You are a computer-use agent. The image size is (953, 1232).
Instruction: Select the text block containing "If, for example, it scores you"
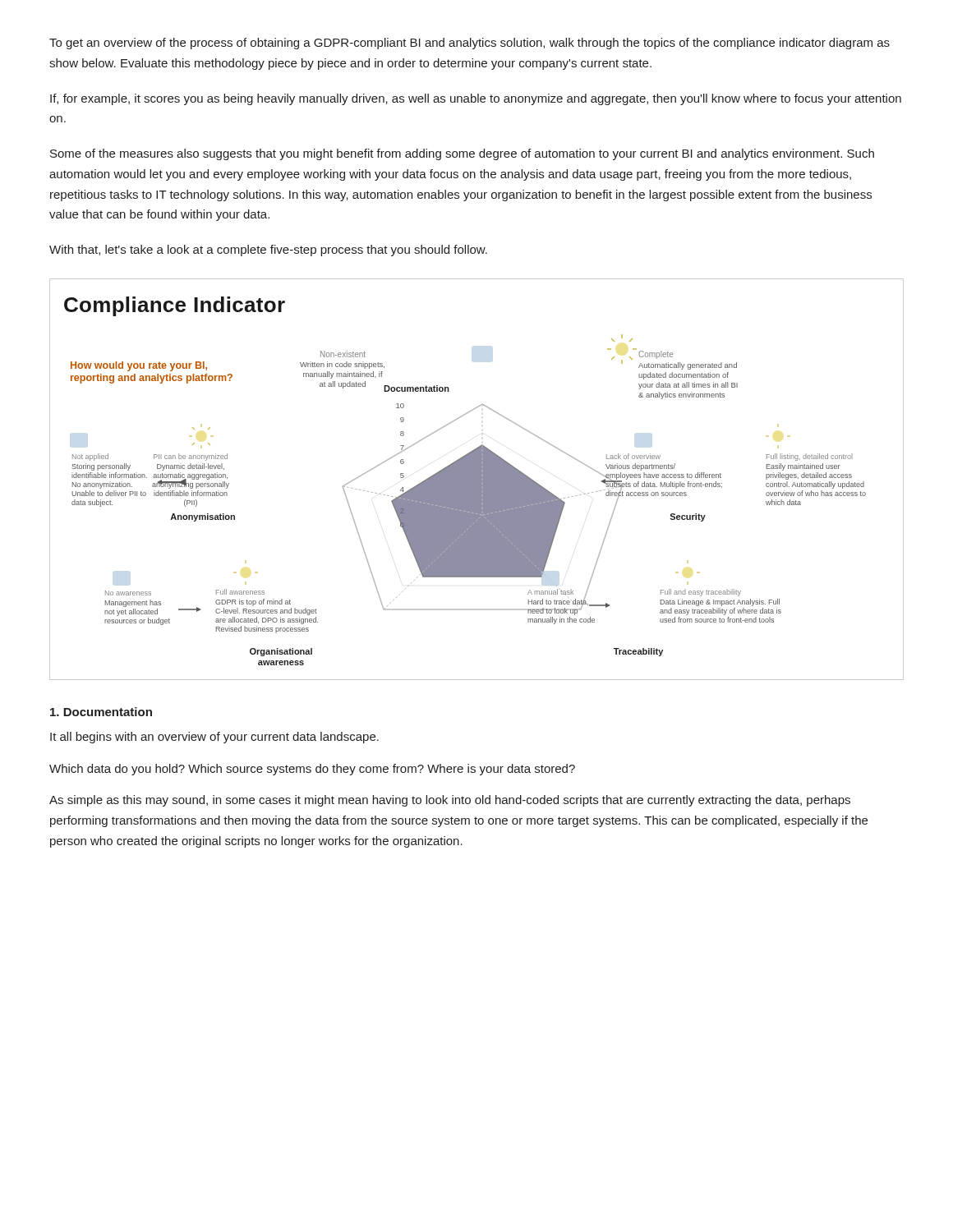pyautogui.click(x=475, y=108)
